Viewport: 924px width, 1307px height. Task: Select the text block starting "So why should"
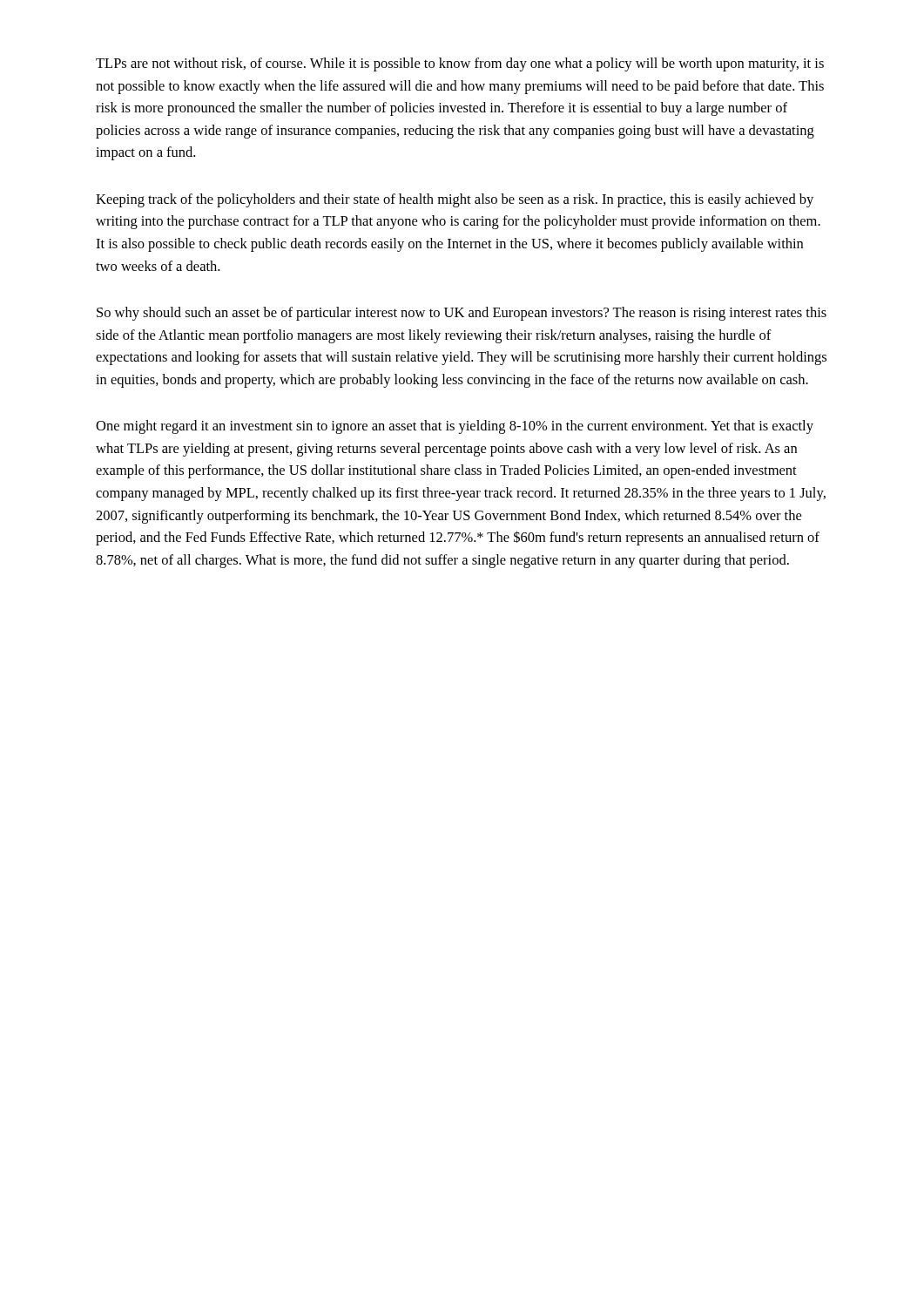(461, 346)
